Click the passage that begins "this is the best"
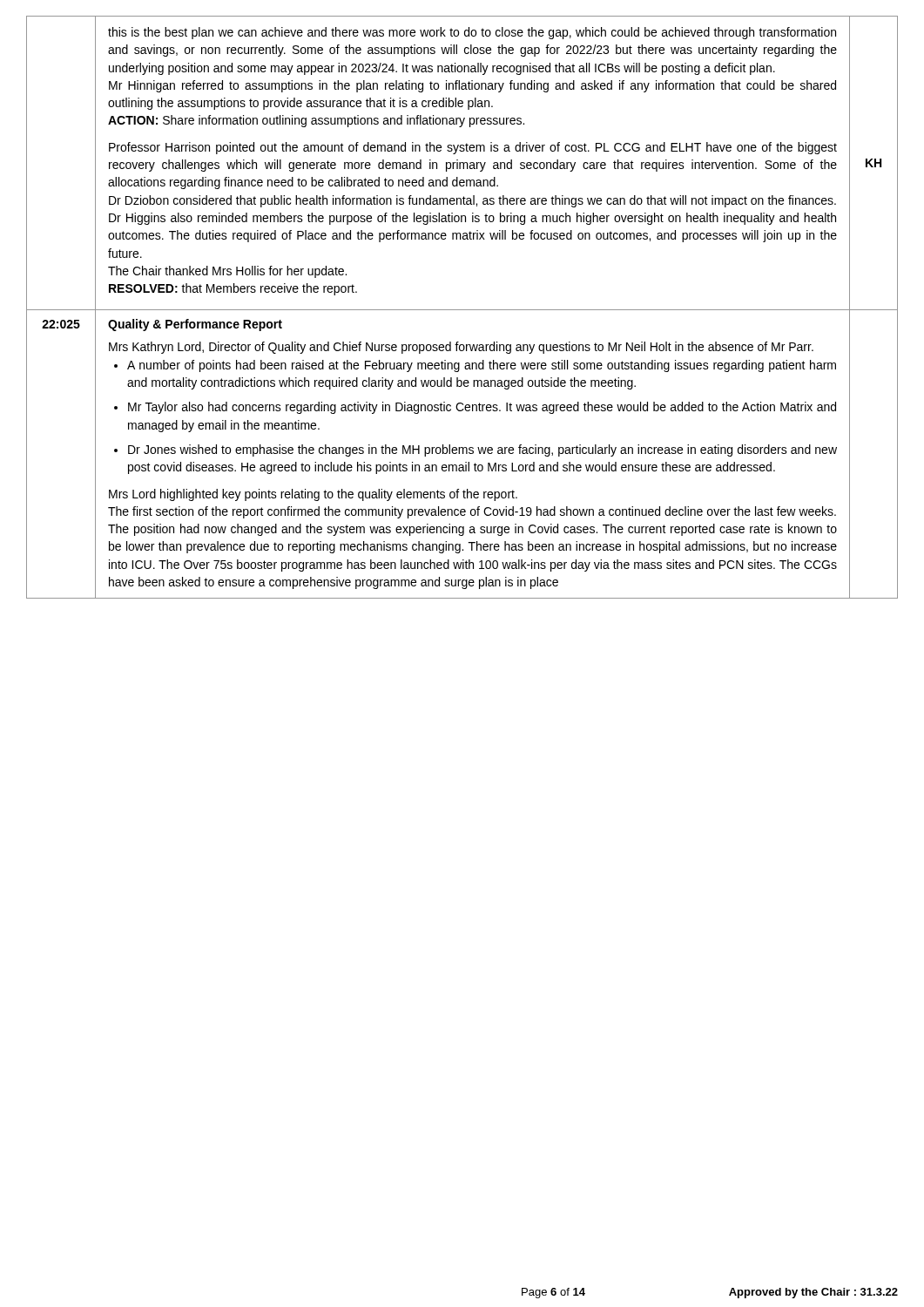 472,50
